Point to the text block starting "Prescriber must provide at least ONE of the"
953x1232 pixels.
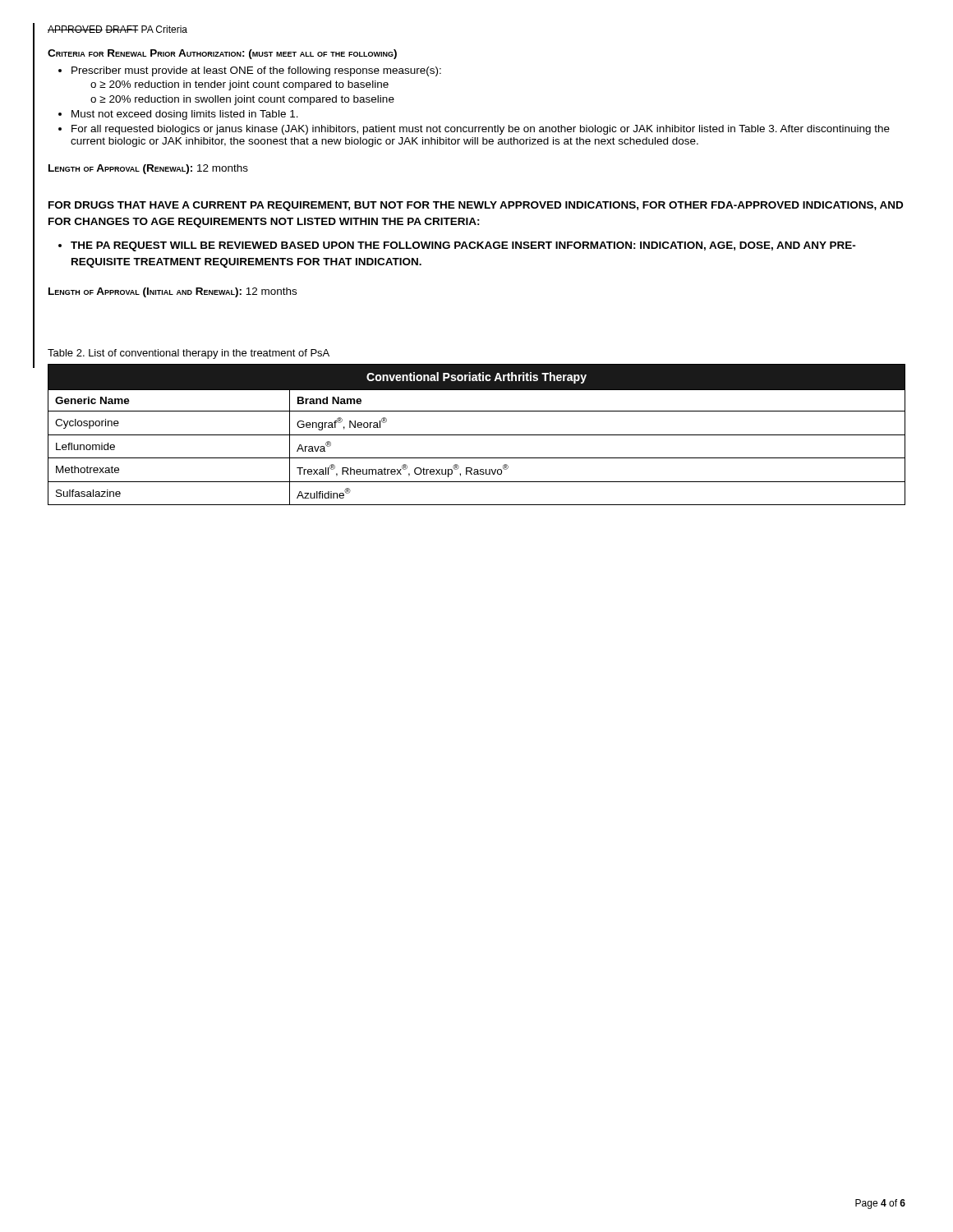[x=256, y=71]
